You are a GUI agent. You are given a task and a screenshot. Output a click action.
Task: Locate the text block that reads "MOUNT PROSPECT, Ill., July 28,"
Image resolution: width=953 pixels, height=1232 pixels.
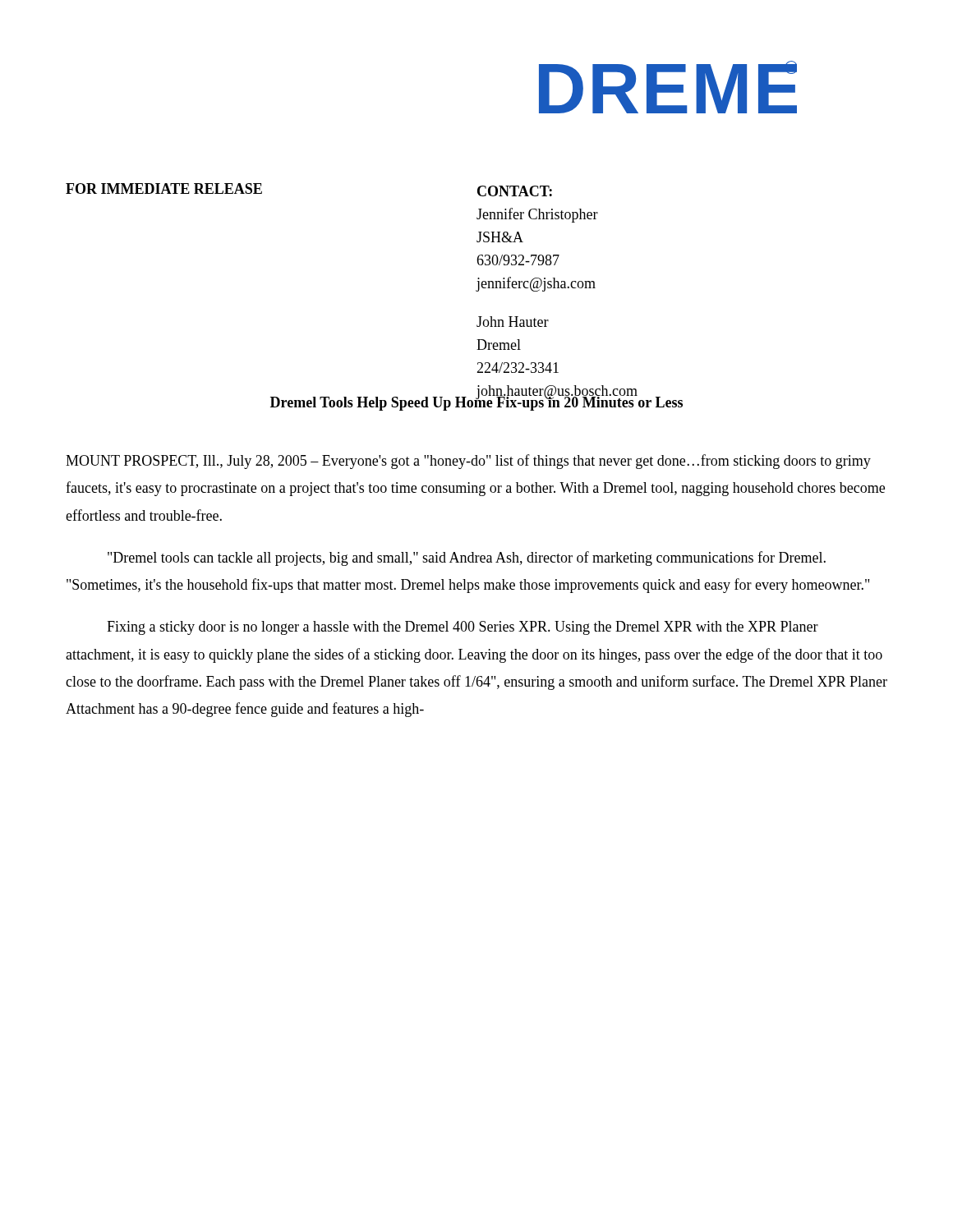[476, 488]
